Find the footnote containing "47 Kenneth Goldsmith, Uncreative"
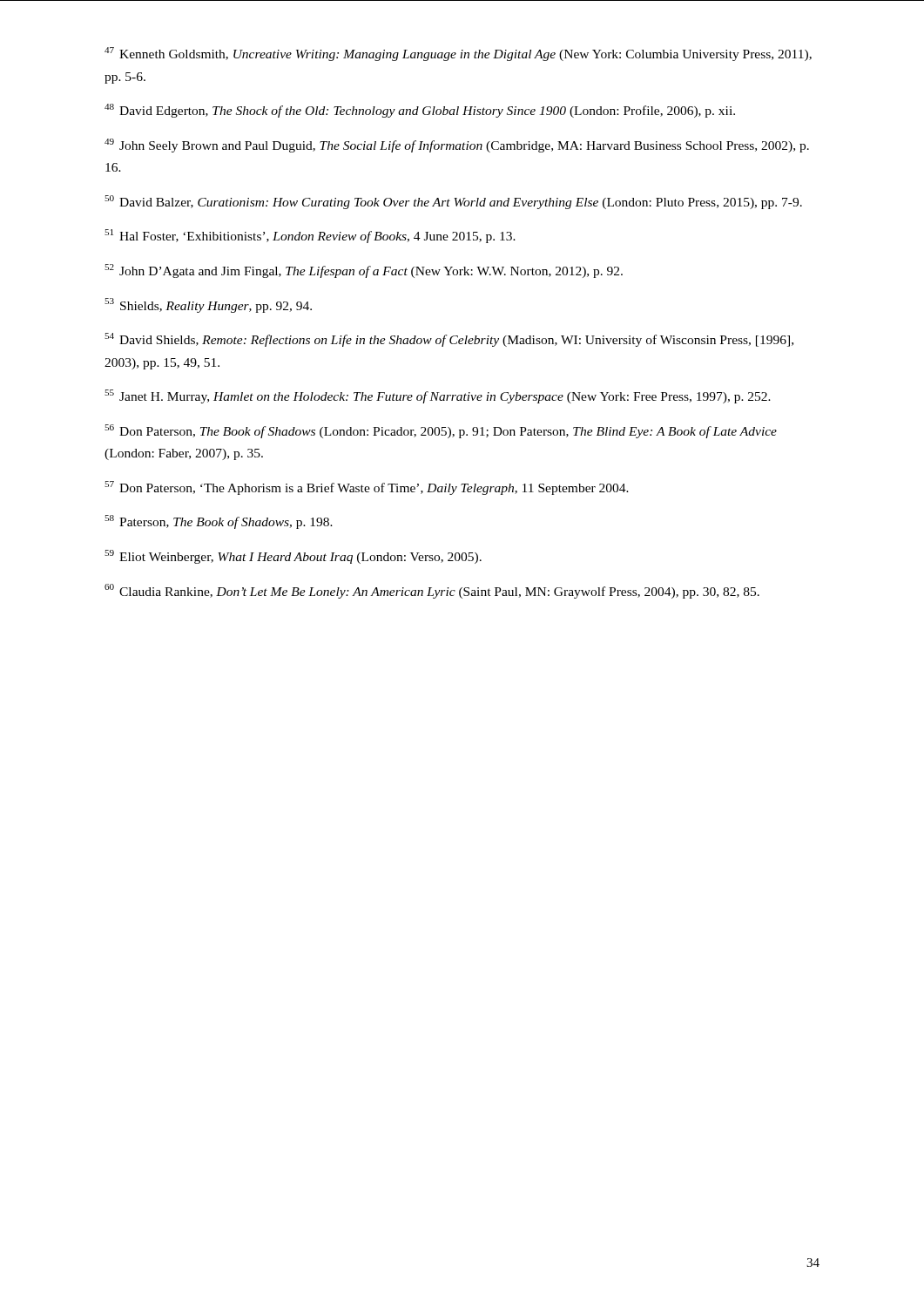 (458, 64)
